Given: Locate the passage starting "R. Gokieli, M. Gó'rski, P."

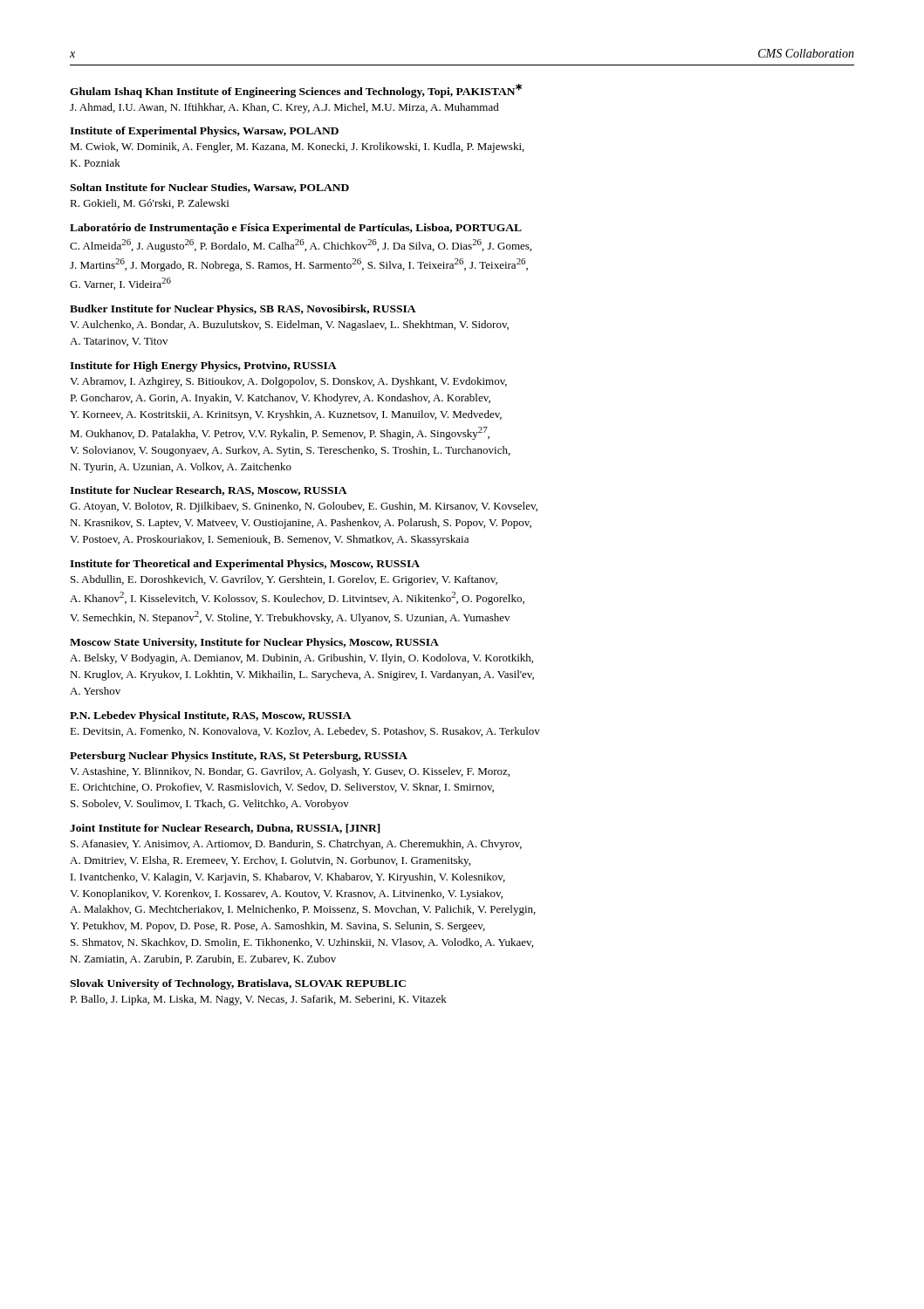Looking at the screenshot, I should pyautogui.click(x=150, y=203).
